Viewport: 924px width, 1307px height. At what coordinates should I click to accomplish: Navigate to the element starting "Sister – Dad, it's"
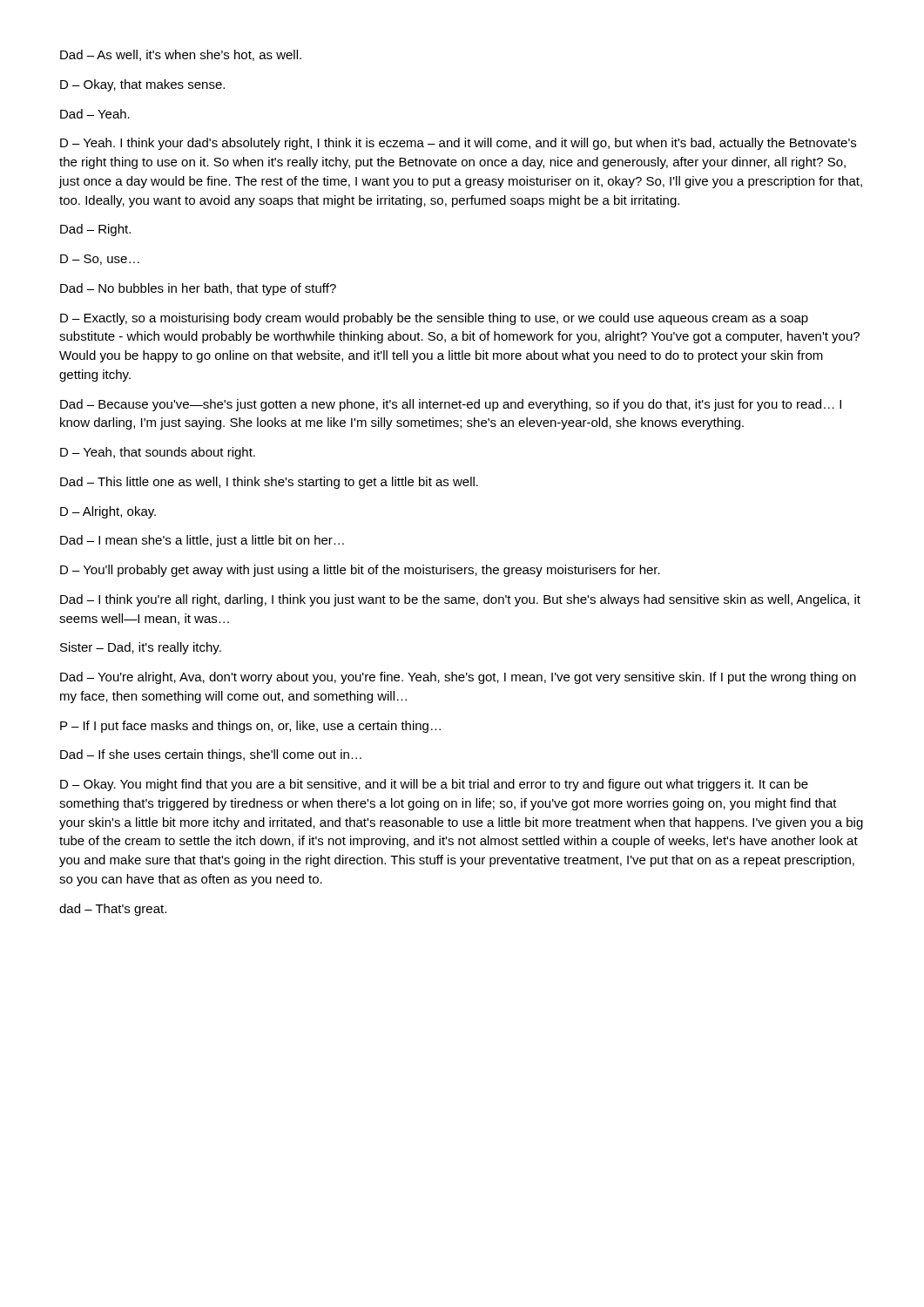(x=141, y=647)
